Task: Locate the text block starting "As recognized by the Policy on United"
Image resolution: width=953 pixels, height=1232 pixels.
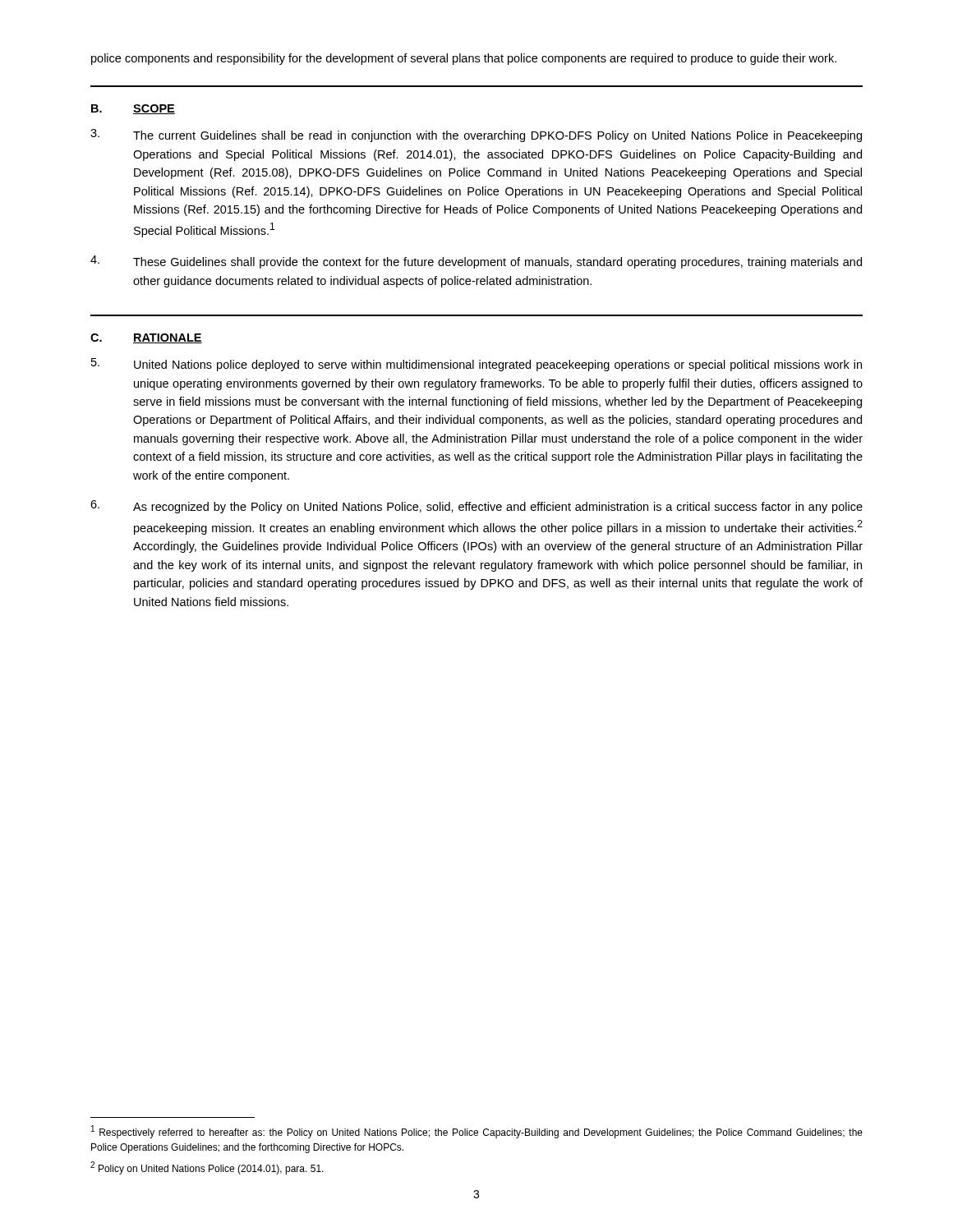Action: click(x=476, y=555)
